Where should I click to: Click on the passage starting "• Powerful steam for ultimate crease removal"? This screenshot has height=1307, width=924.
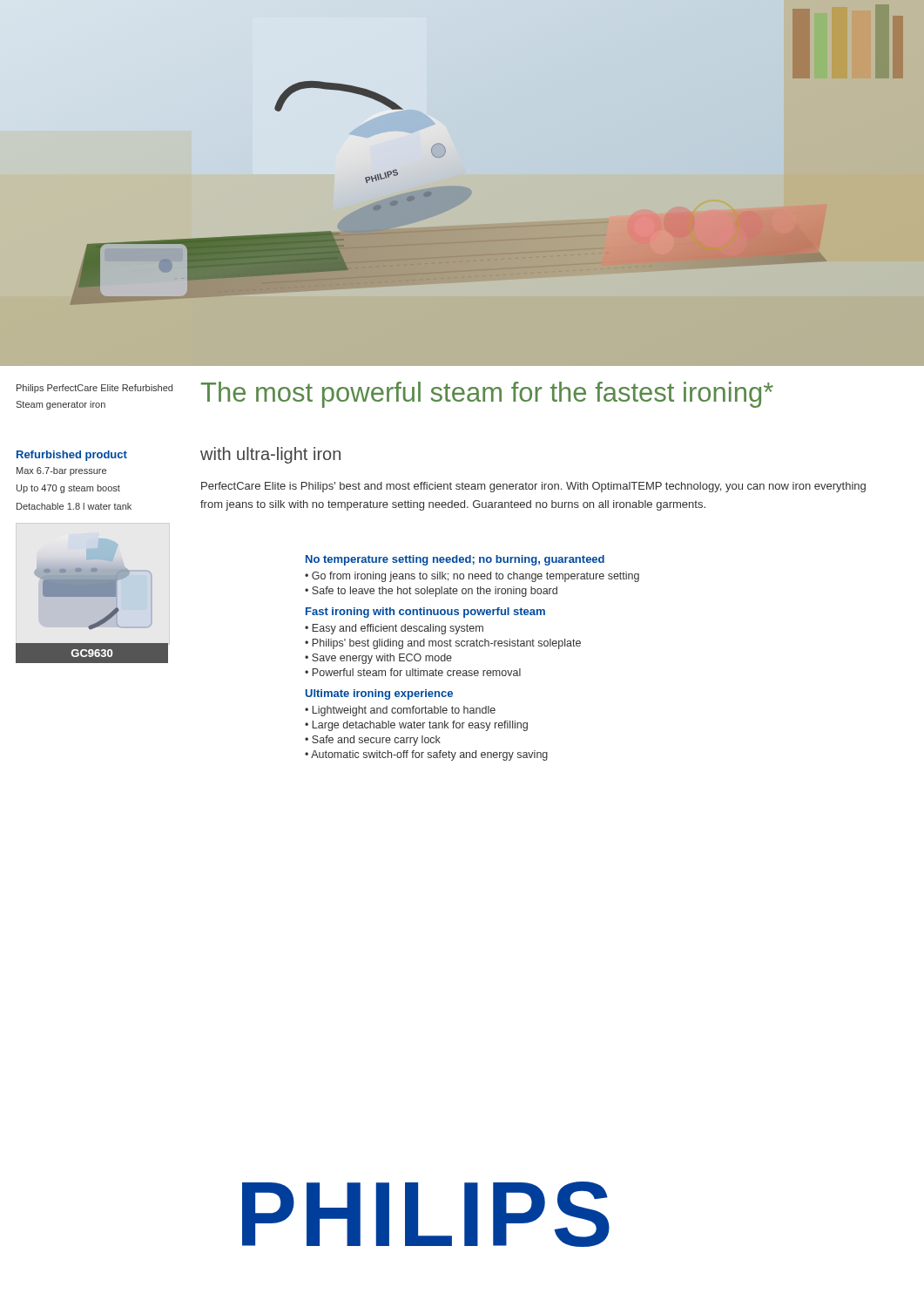pyautogui.click(x=413, y=673)
